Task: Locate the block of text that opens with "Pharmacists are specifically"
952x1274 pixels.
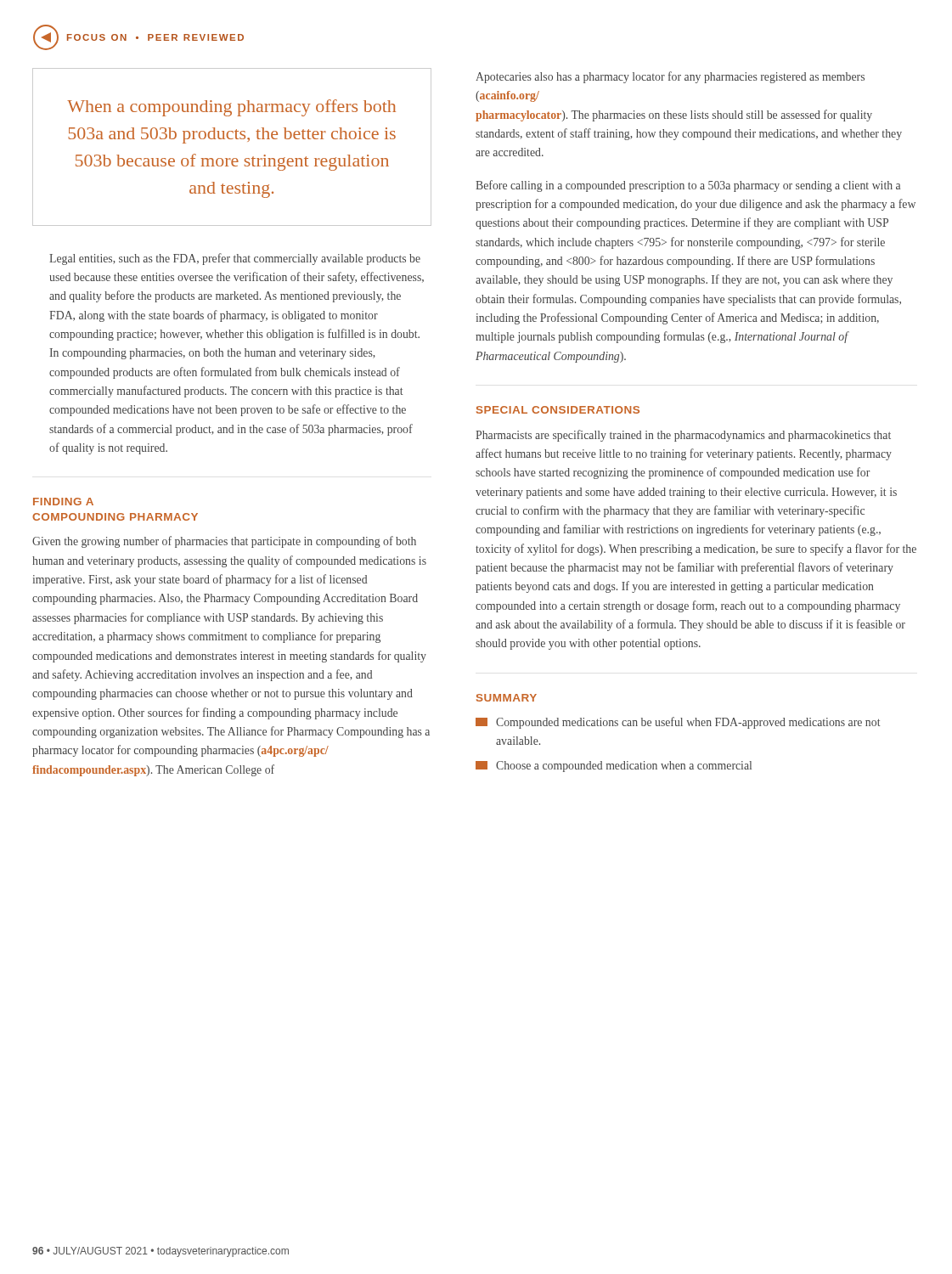Action: pyautogui.click(x=696, y=539)
